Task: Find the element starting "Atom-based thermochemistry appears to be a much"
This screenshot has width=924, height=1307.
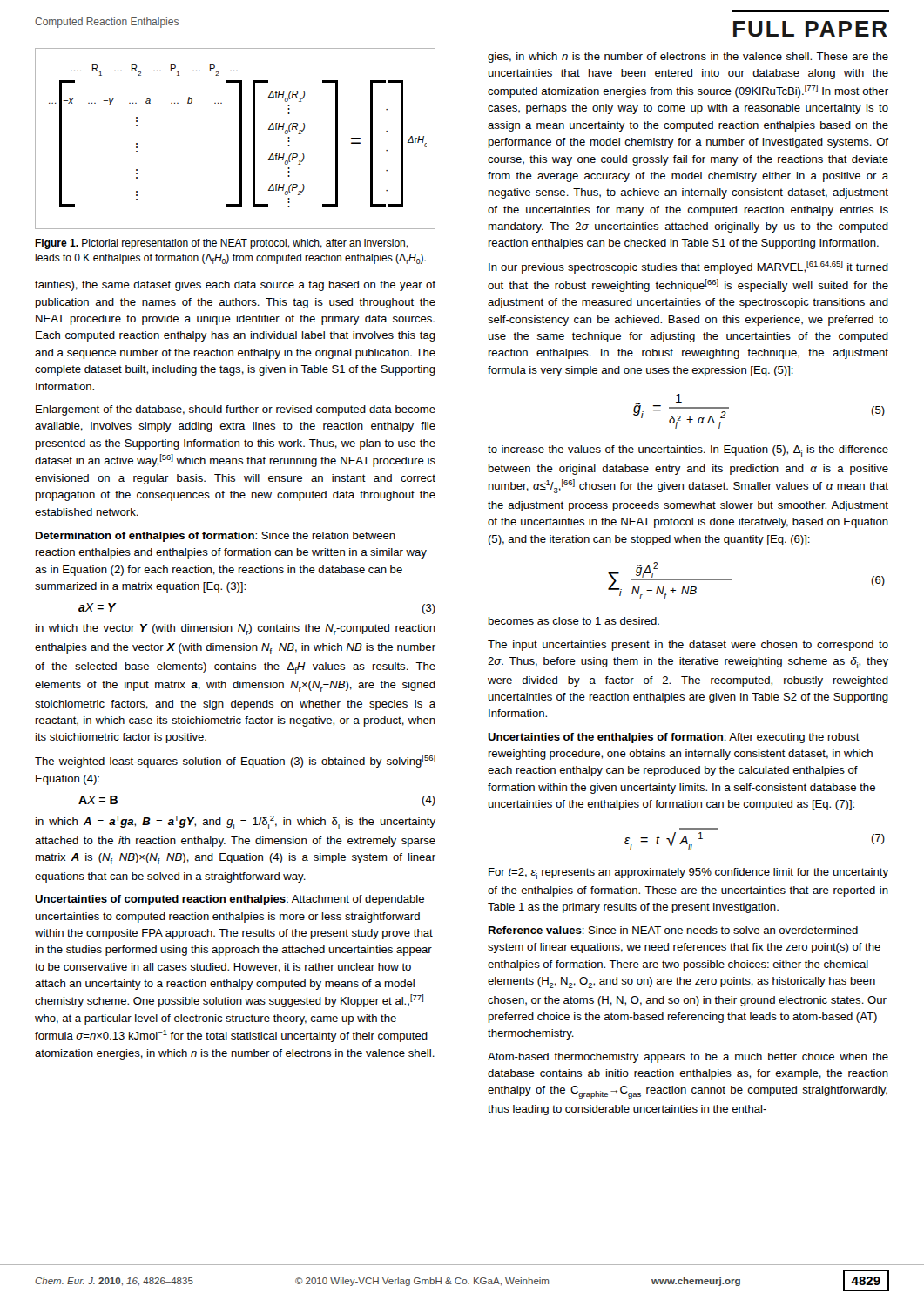Action: click(x=688, y=1083)
